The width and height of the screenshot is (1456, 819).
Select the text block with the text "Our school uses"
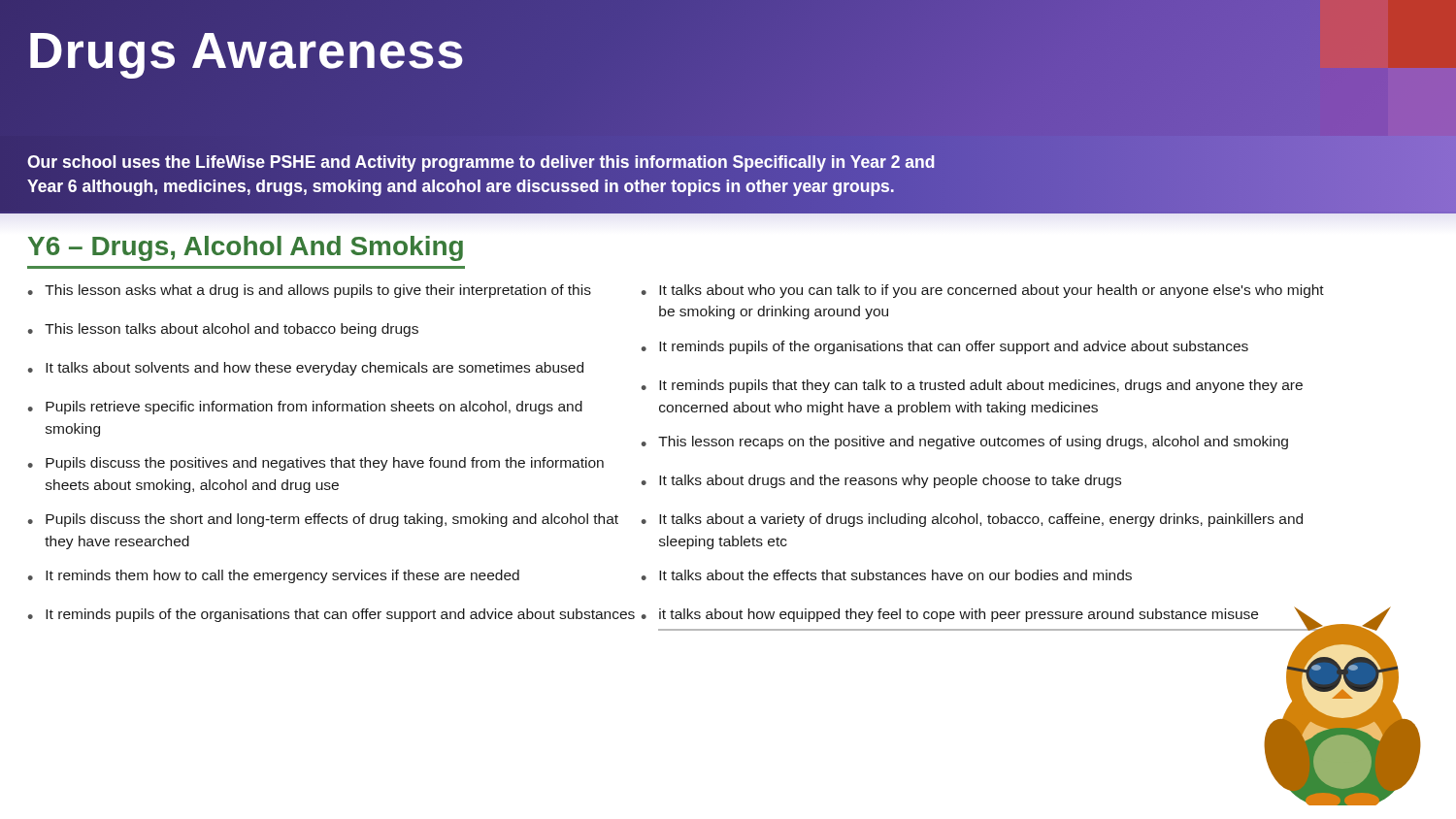(x=481, y=174)
